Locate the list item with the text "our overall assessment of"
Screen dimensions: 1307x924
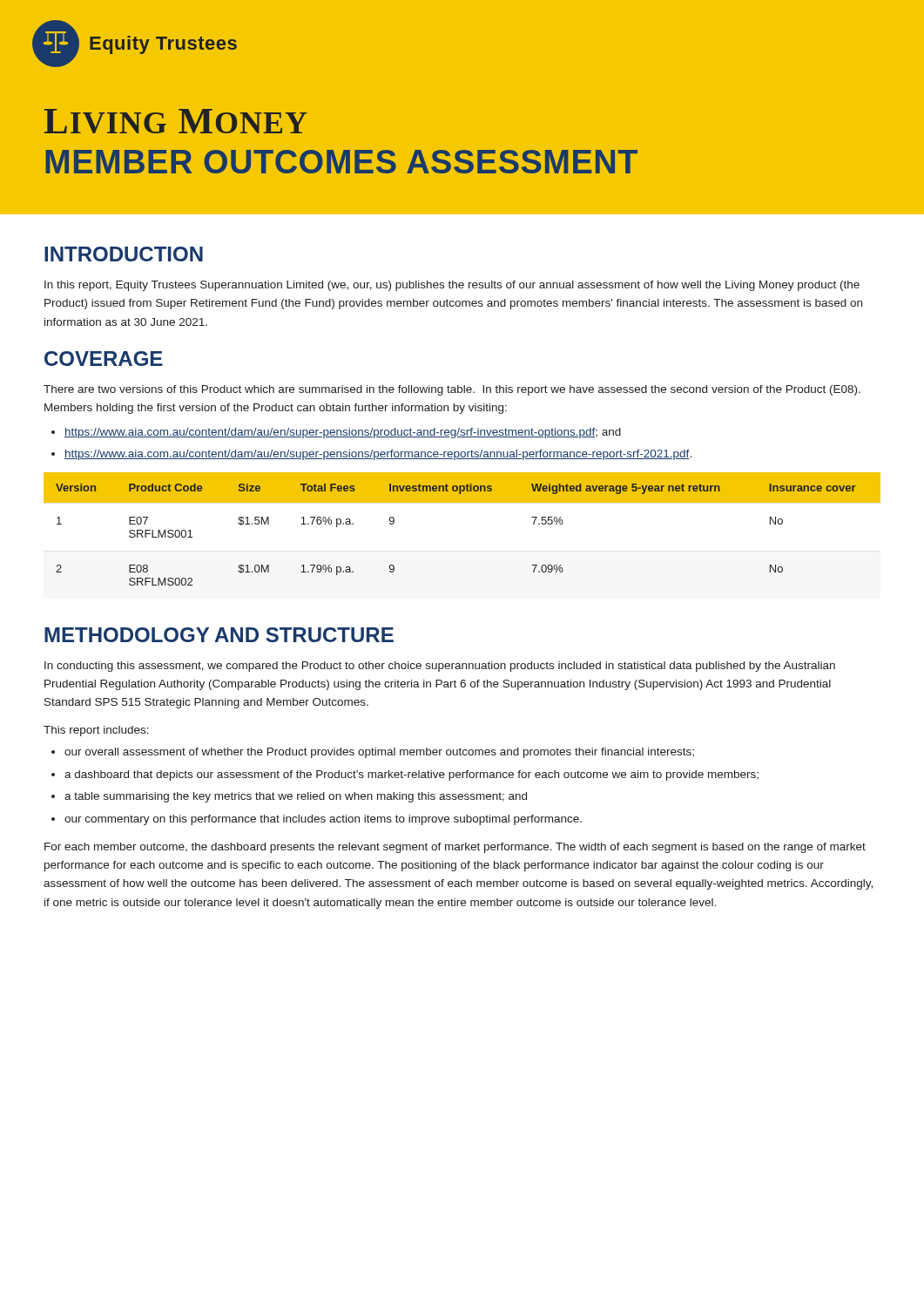click(x=380, y=752)
